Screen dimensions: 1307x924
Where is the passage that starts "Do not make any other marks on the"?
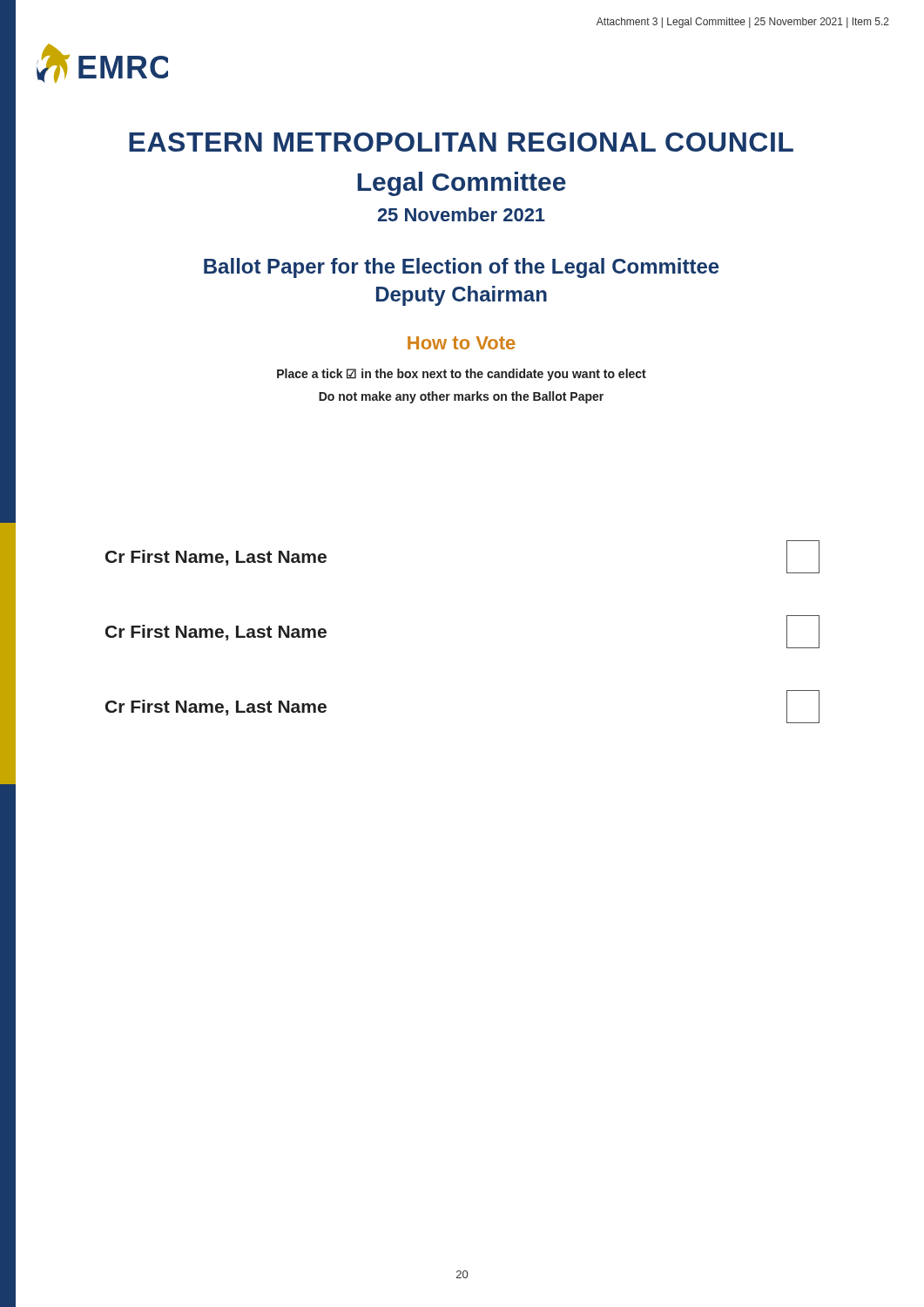(x=461, y=396)
